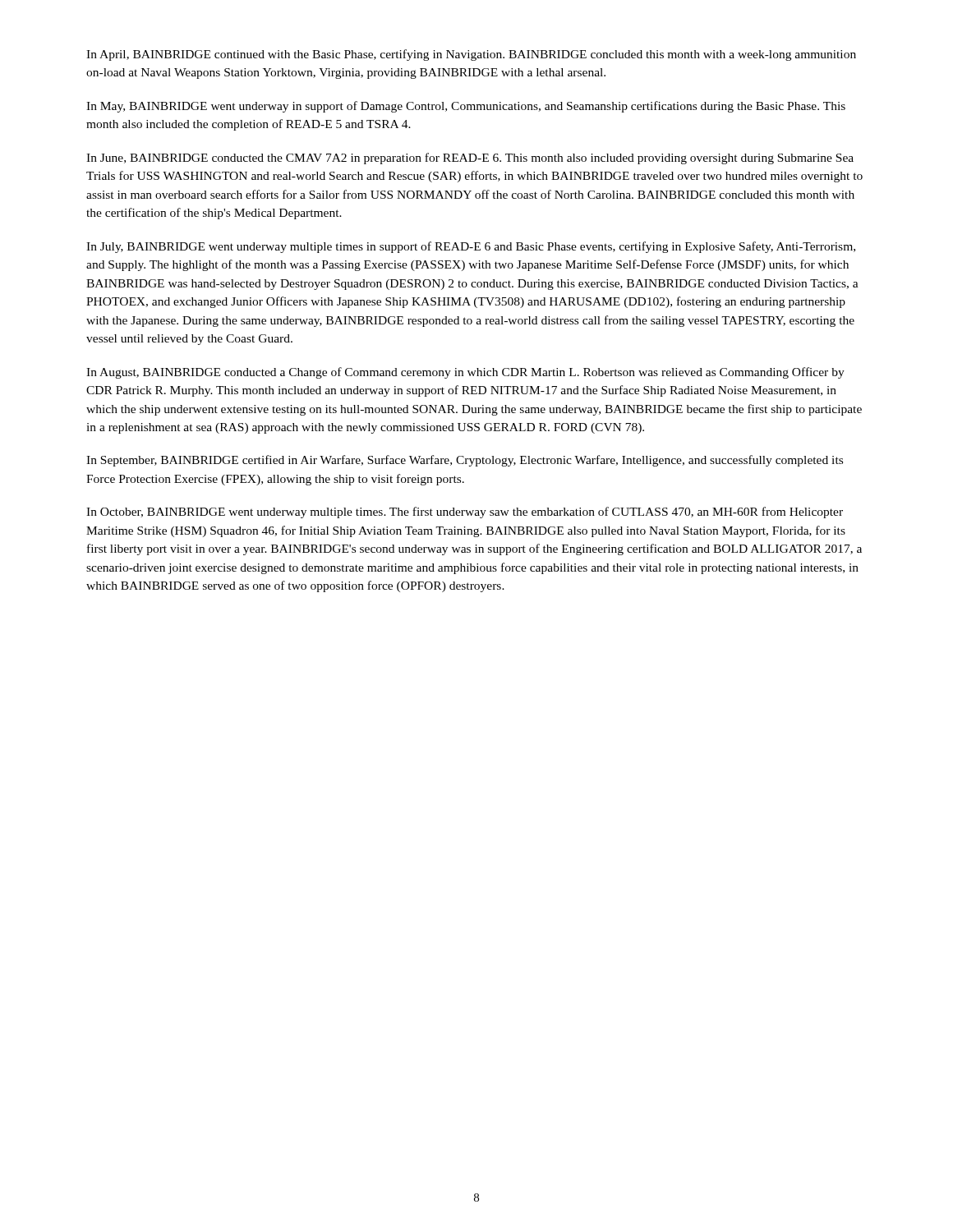The height and width of the screenshot is (1232, 953).
Task: Point to the region starting "In July, BAINBRIDGE went underway multiple"
Action: coord(472,292)
